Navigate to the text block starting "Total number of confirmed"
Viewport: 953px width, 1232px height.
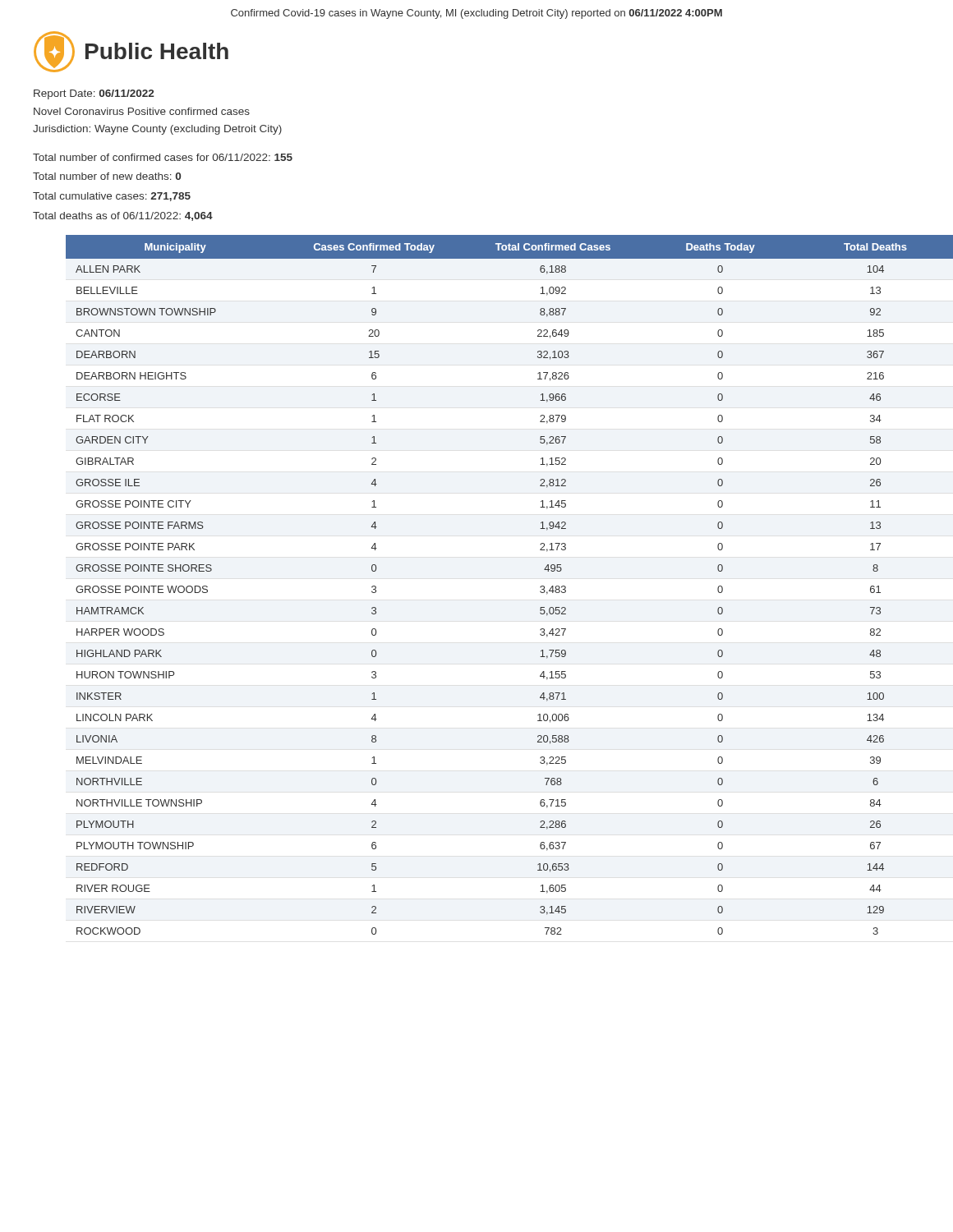163,186
